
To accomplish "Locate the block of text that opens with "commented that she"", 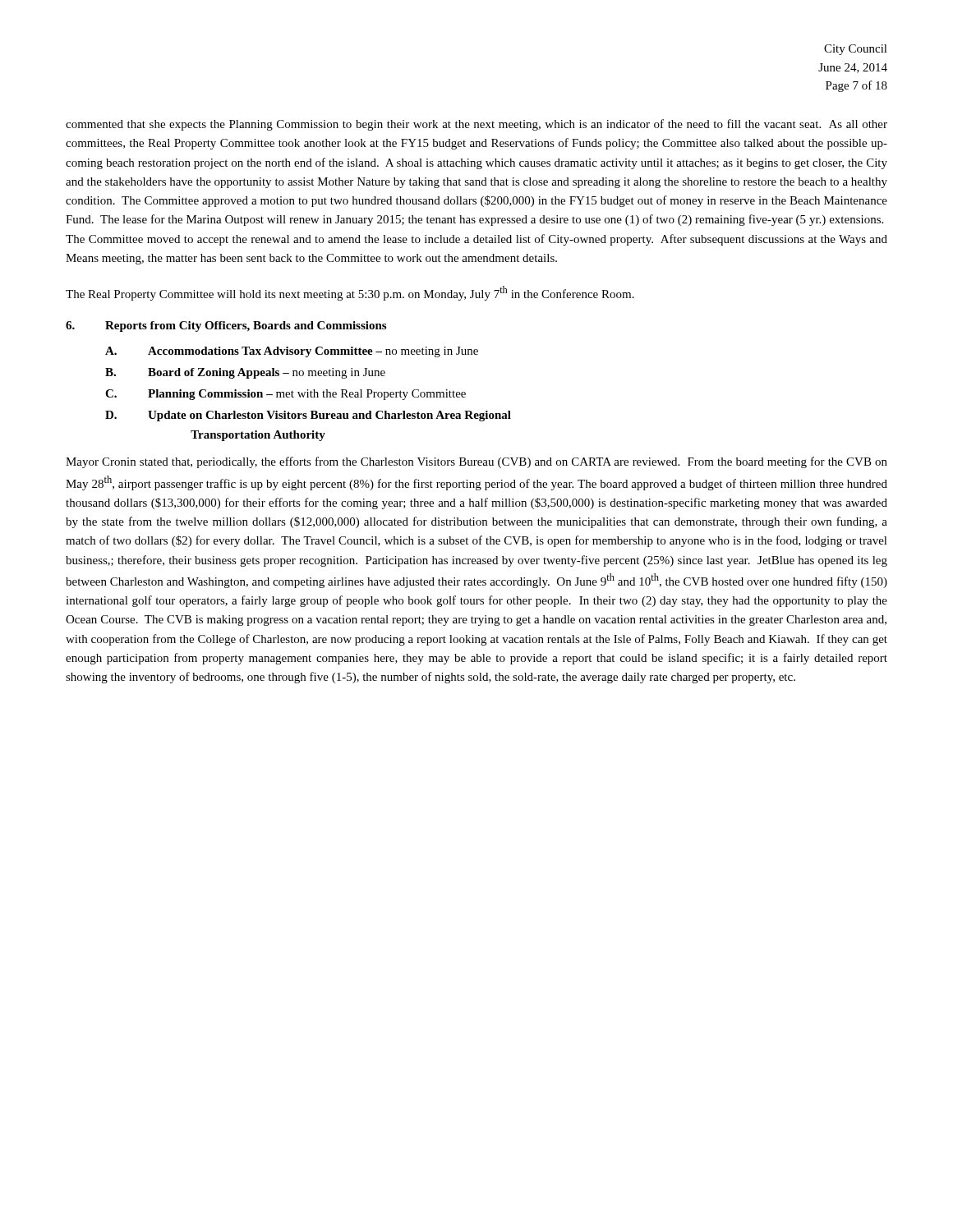I will coord(476,191).
